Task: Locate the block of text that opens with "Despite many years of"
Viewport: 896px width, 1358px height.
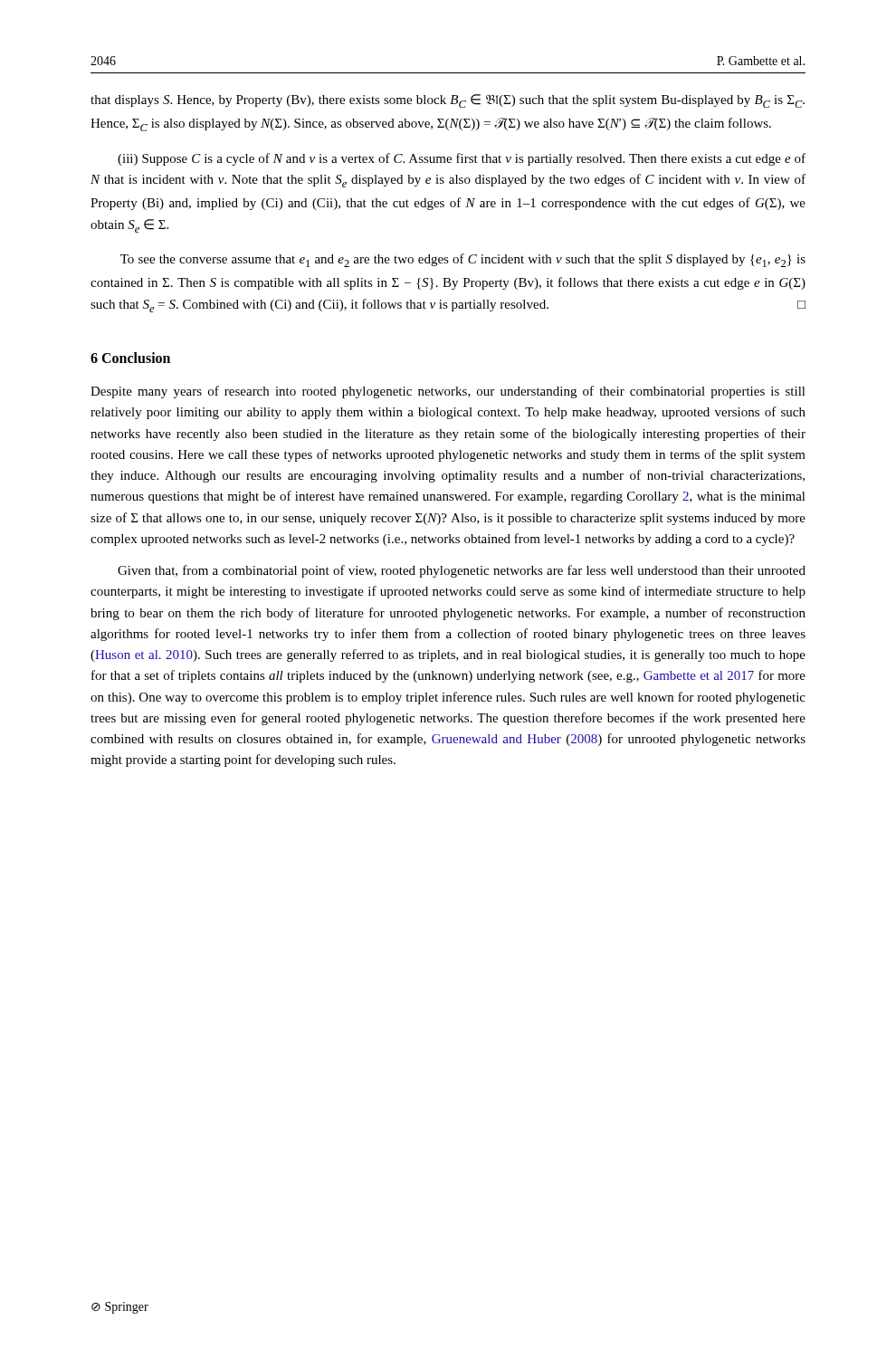Action: [x=448, y=576]
